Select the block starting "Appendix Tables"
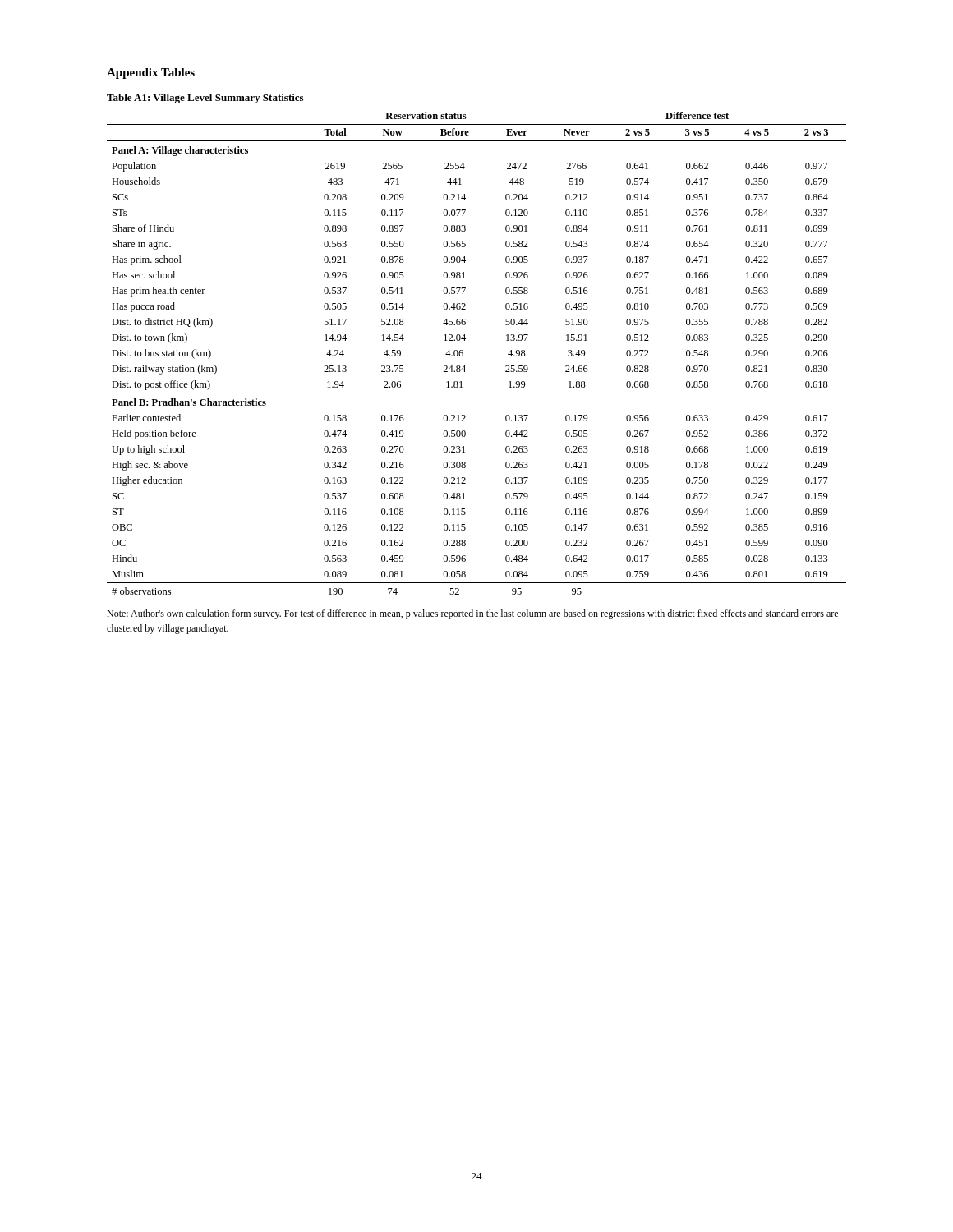The width and height of the screenshot is (953, 1232). click(x=151, y=72)
